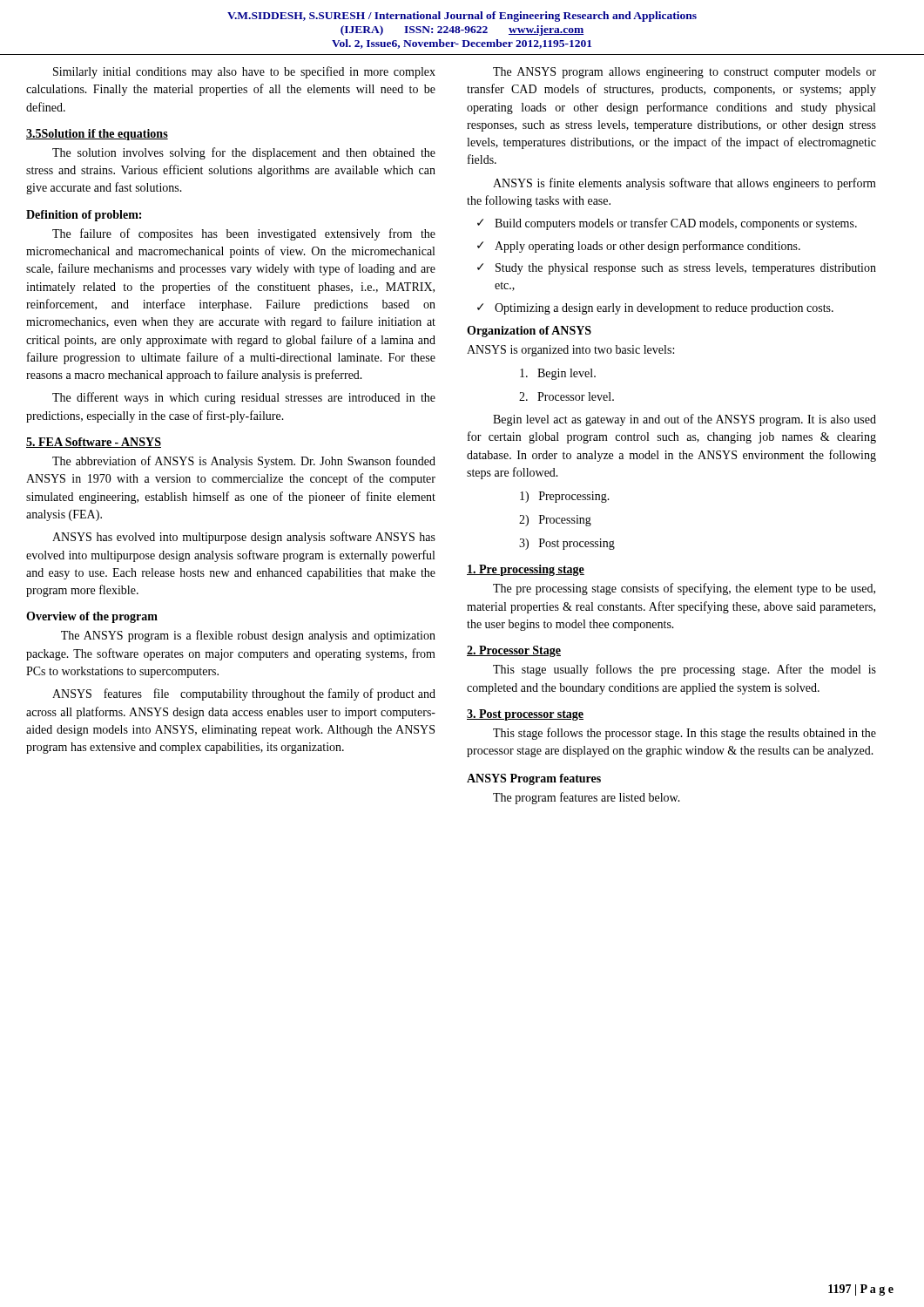This screenshot has width=924, height=1307.
Task: Find the block starting "The ANSYS program allows"
Action: tap(671, 117)
